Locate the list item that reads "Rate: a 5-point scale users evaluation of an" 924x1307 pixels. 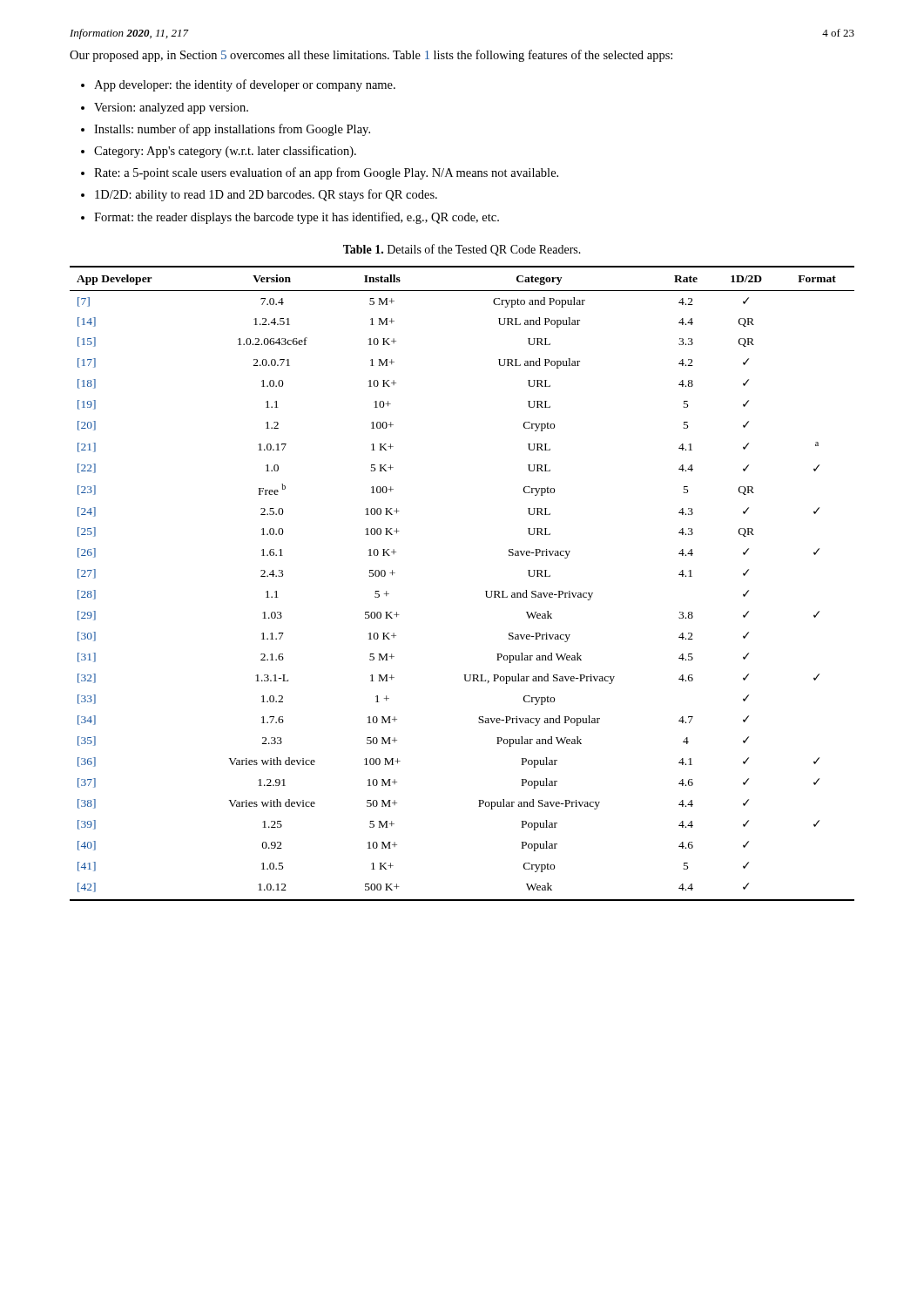[327, 173]
